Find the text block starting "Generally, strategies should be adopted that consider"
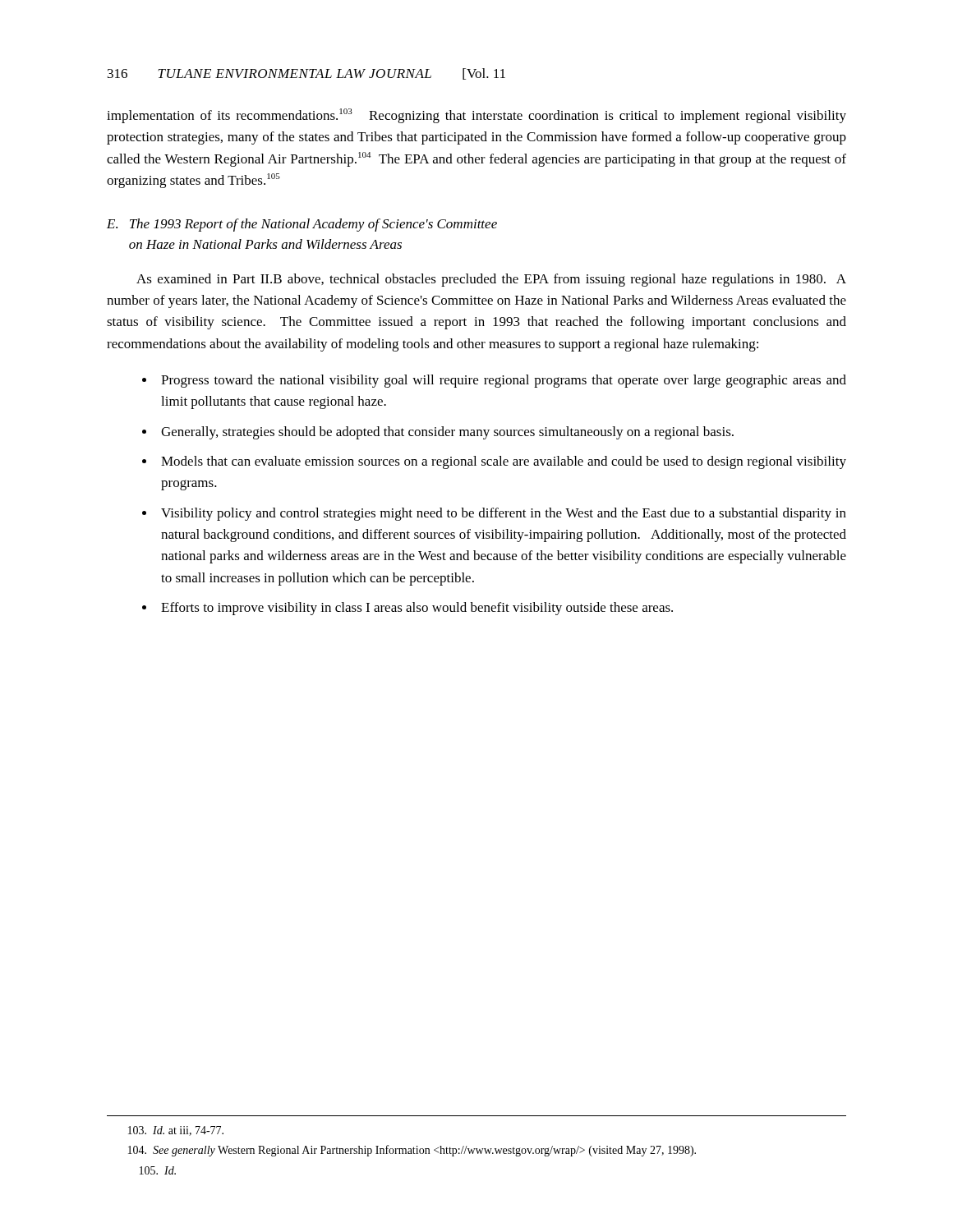The width and height of the screenshot is (953, 1232). pyautogui.click(x=448, y=431)
